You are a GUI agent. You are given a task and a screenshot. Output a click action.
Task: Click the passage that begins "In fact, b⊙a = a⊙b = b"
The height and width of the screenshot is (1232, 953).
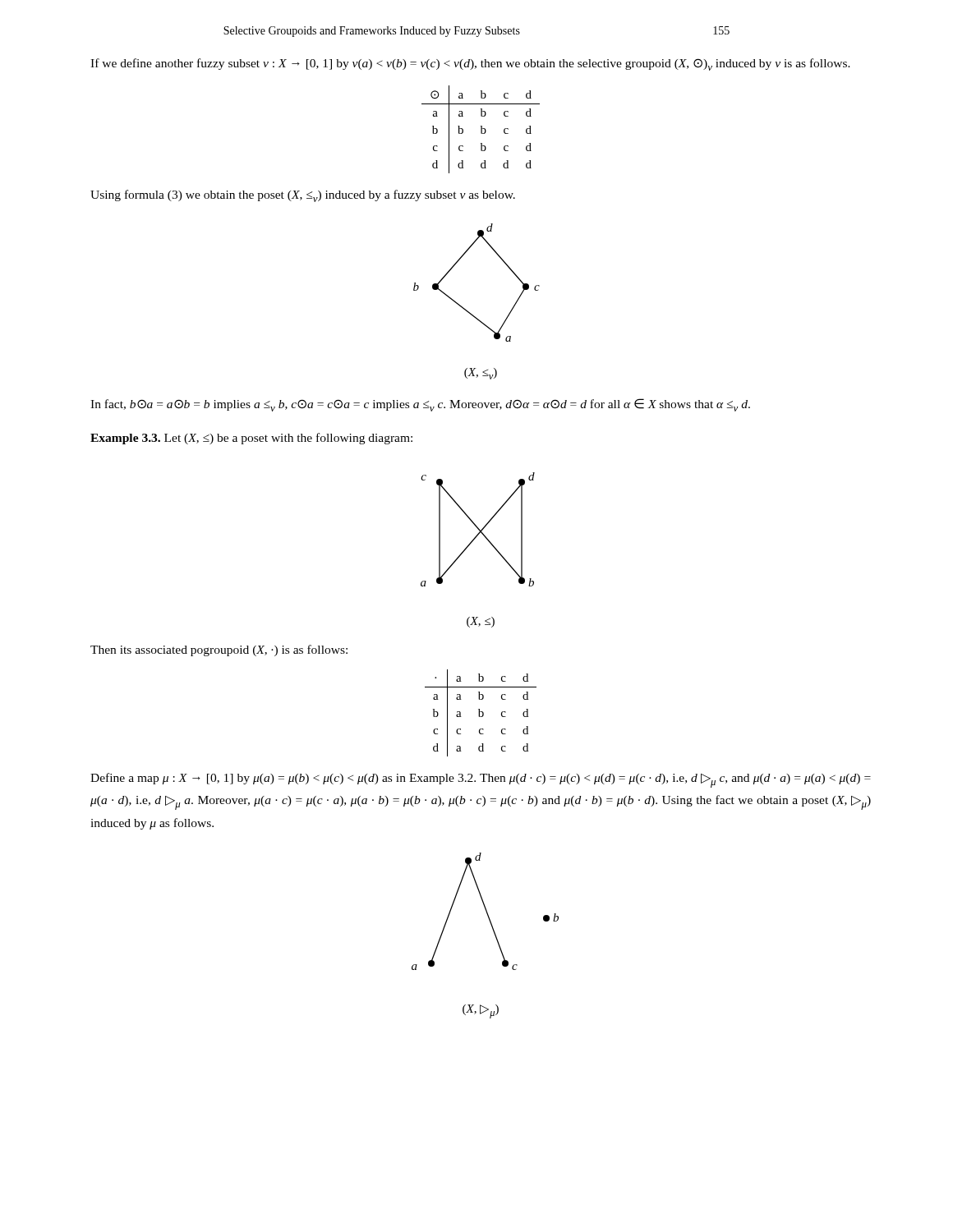pos(421,406)
